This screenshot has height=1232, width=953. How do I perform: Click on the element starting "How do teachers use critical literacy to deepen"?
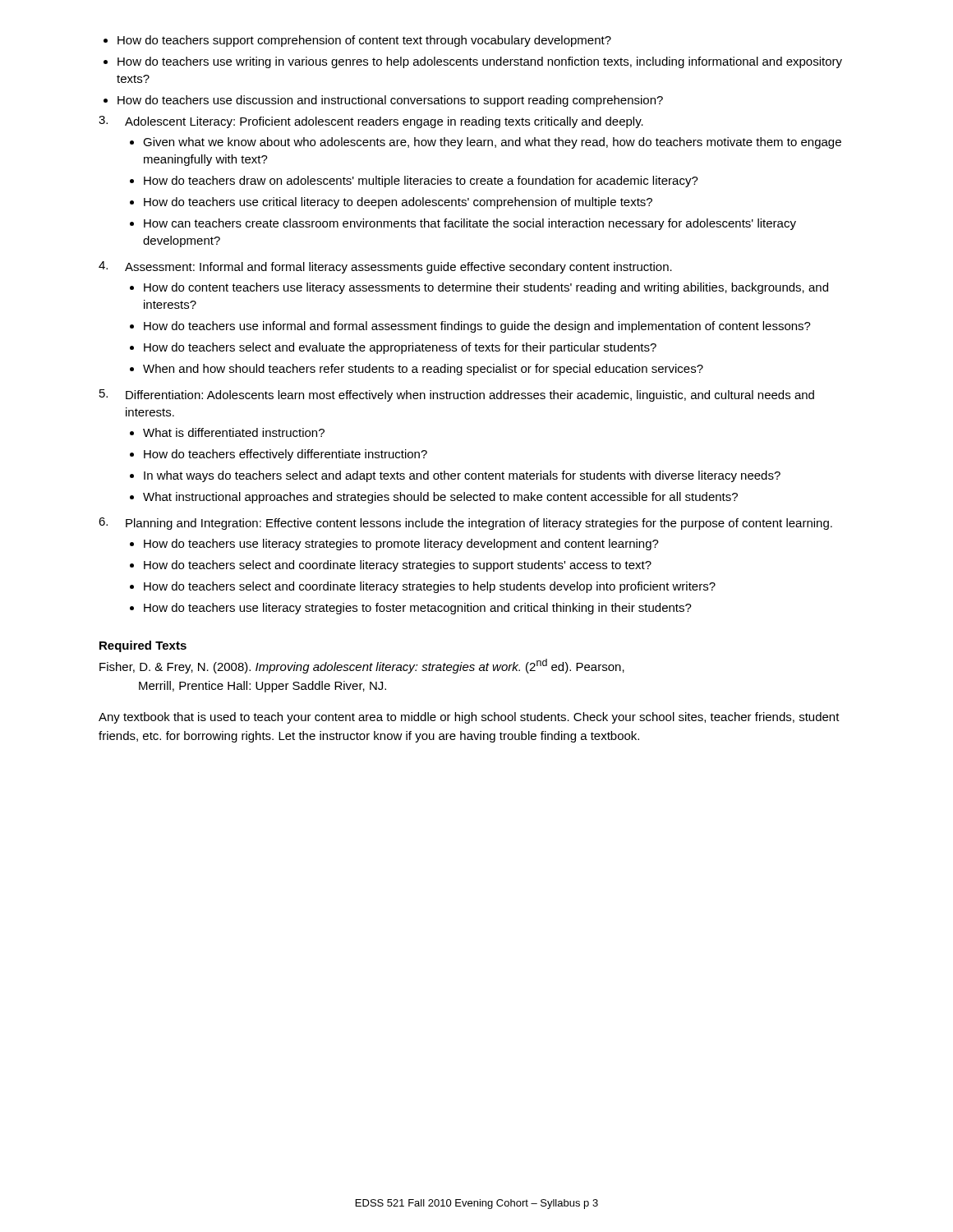(x=490, y=202)
